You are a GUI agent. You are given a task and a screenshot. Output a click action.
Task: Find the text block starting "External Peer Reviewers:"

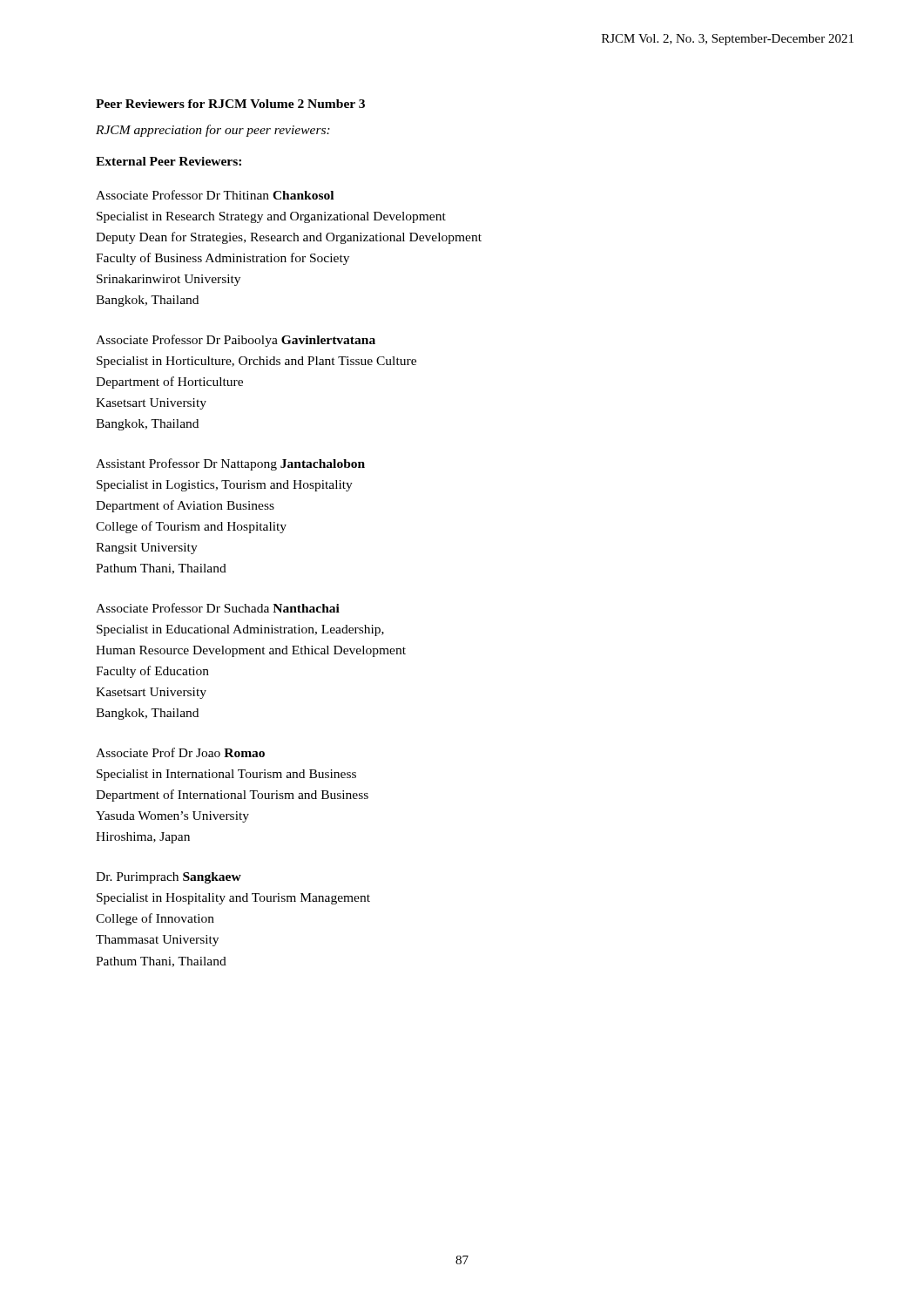[x=169, y=161]
